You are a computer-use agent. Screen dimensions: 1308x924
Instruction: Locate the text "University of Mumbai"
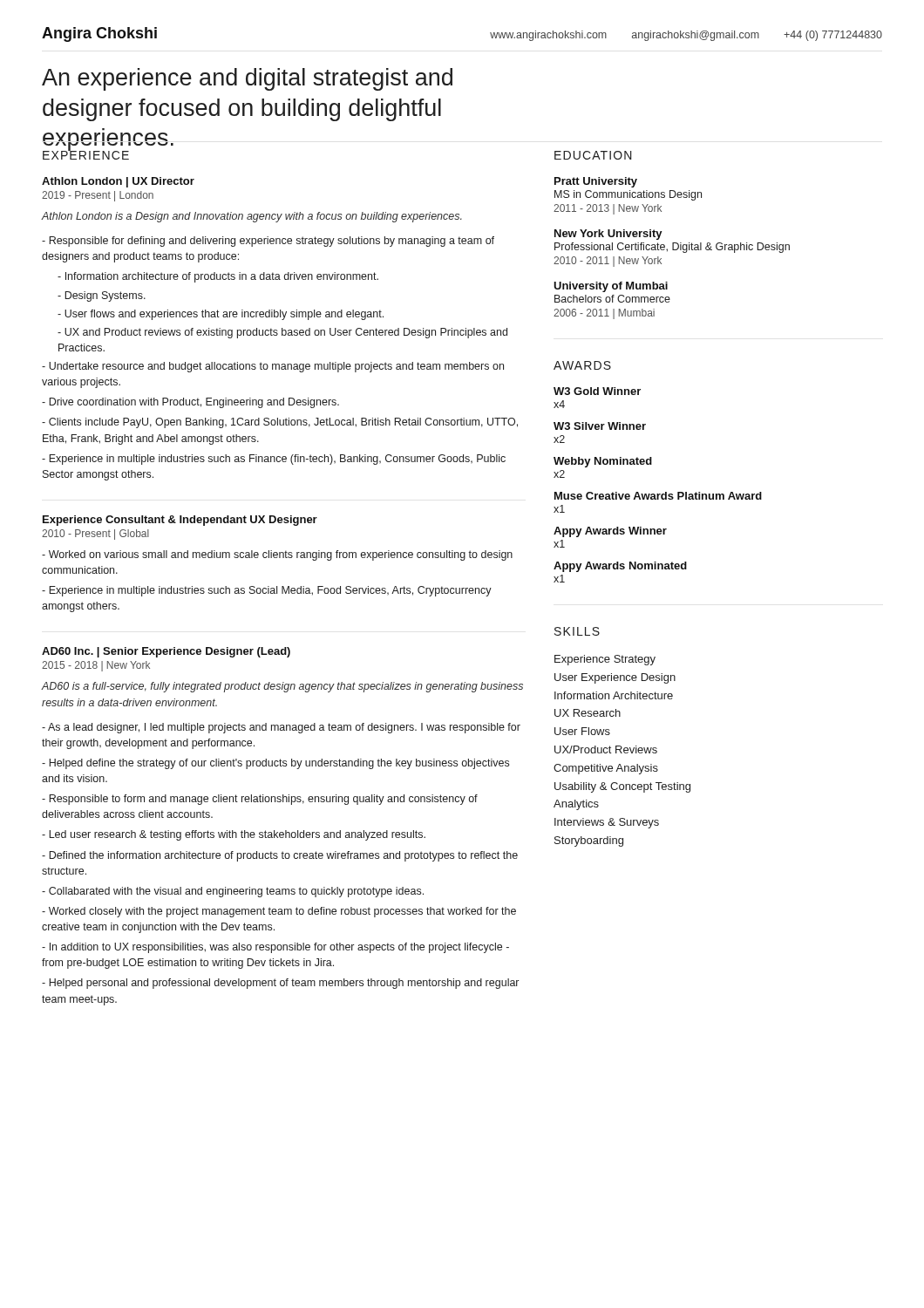[x=611, y=286]
